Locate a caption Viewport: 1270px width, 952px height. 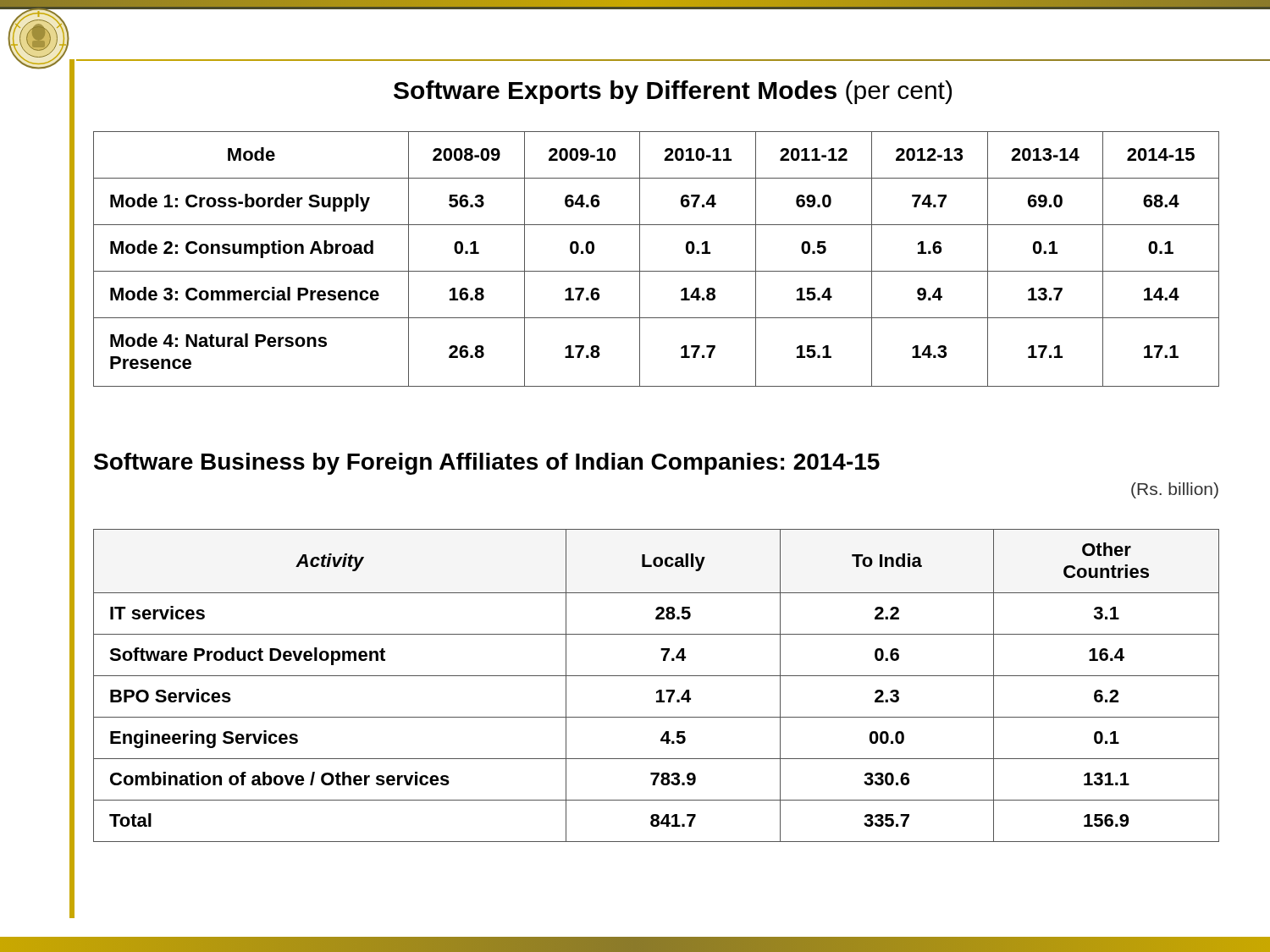point(1175,489)
